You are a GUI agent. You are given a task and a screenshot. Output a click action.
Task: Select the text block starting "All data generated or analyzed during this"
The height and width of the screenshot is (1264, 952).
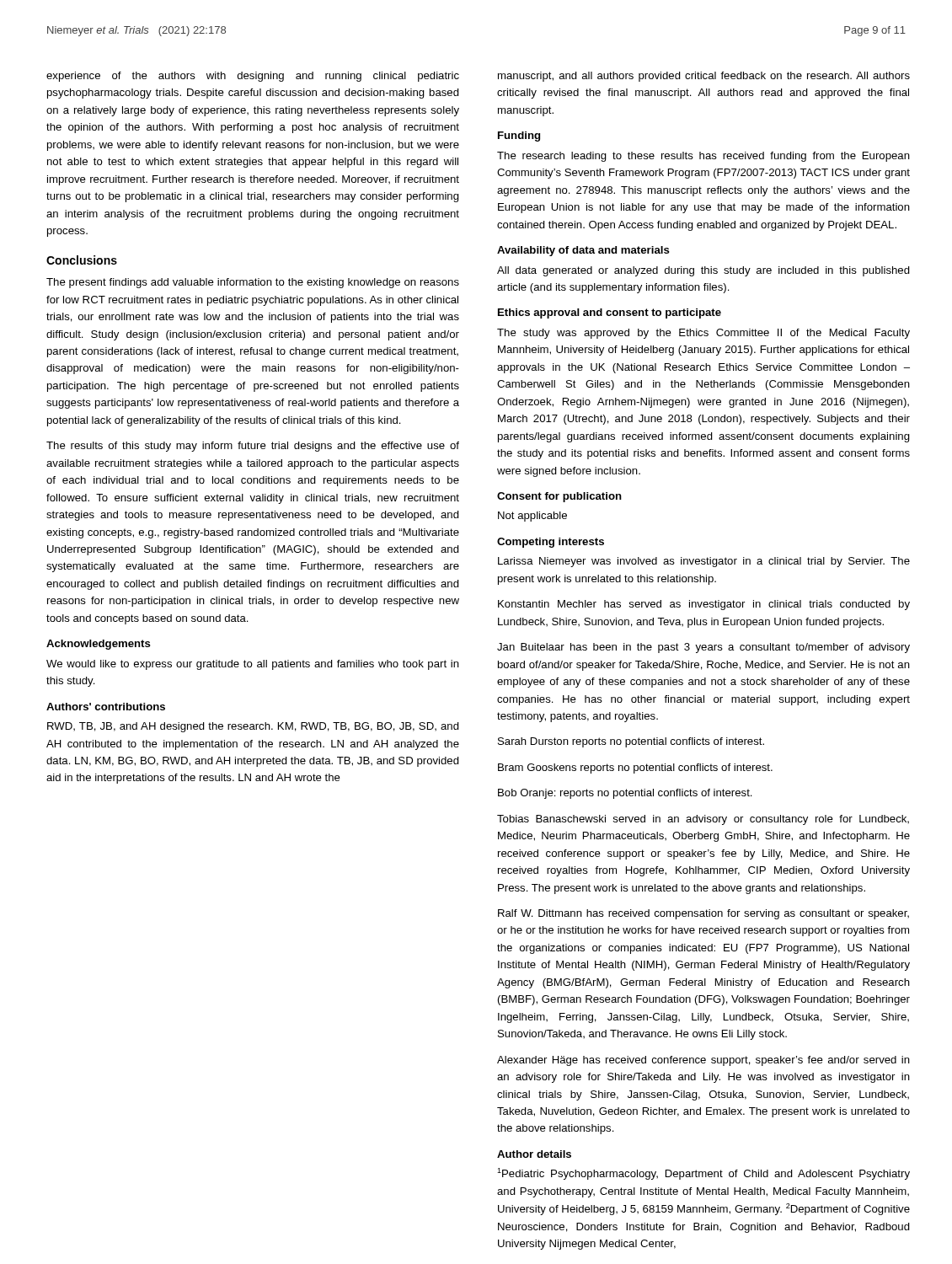(x=703, y=279)
